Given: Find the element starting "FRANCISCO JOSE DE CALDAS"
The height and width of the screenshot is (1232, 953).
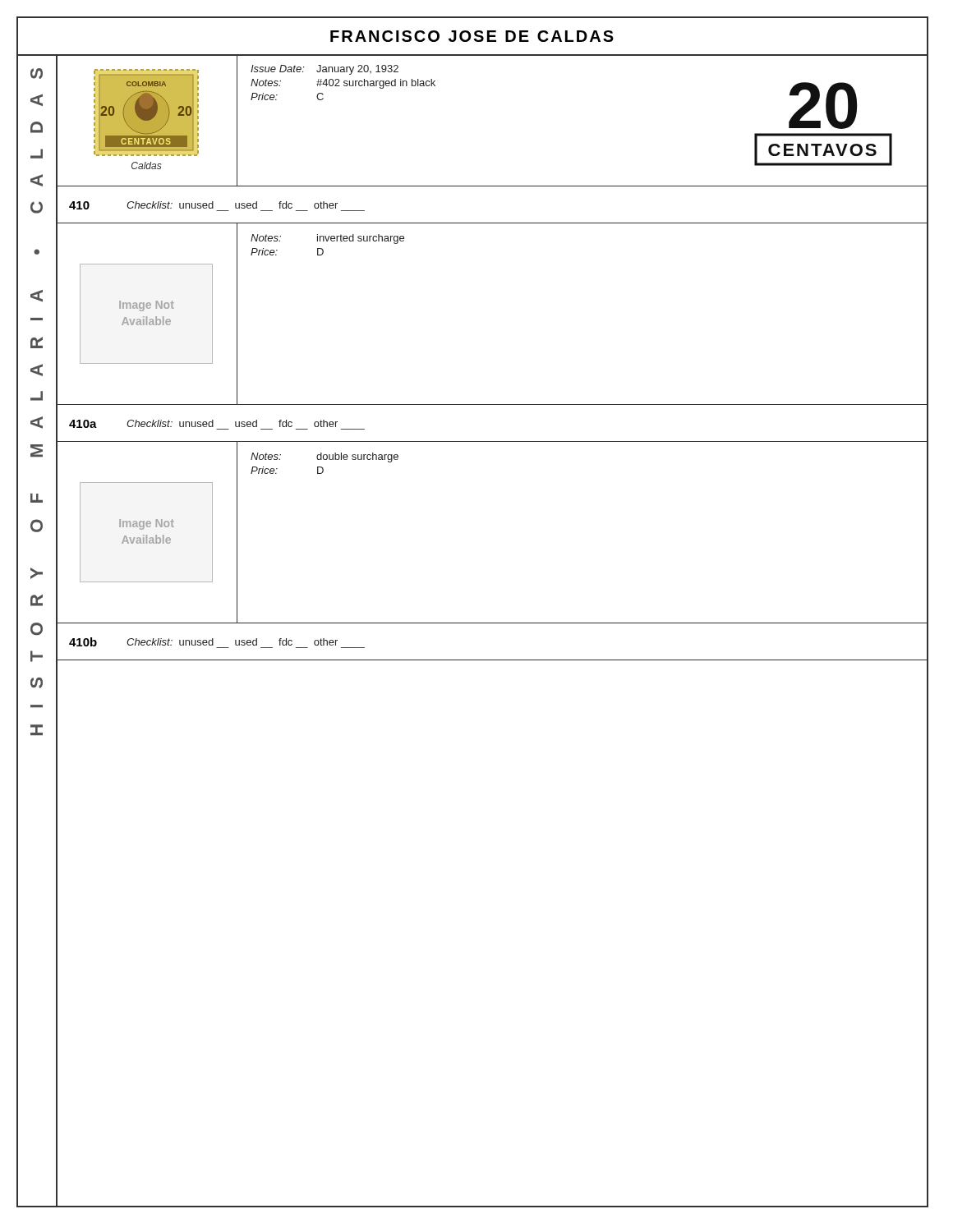Looking at the screenshot, I should click(x=472, y=36).
